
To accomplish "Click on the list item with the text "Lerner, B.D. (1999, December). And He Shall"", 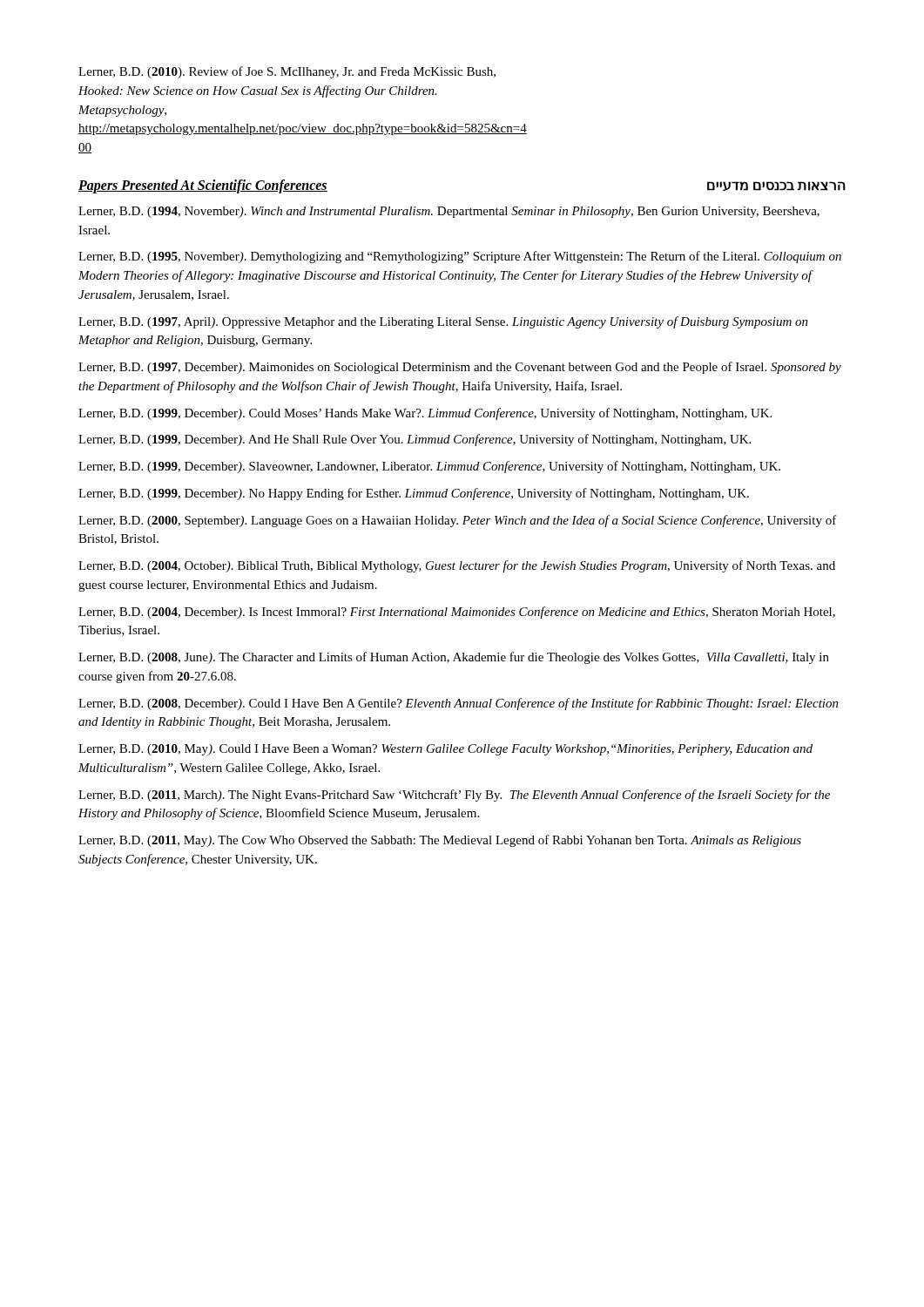I will click(x=415, y=439).
